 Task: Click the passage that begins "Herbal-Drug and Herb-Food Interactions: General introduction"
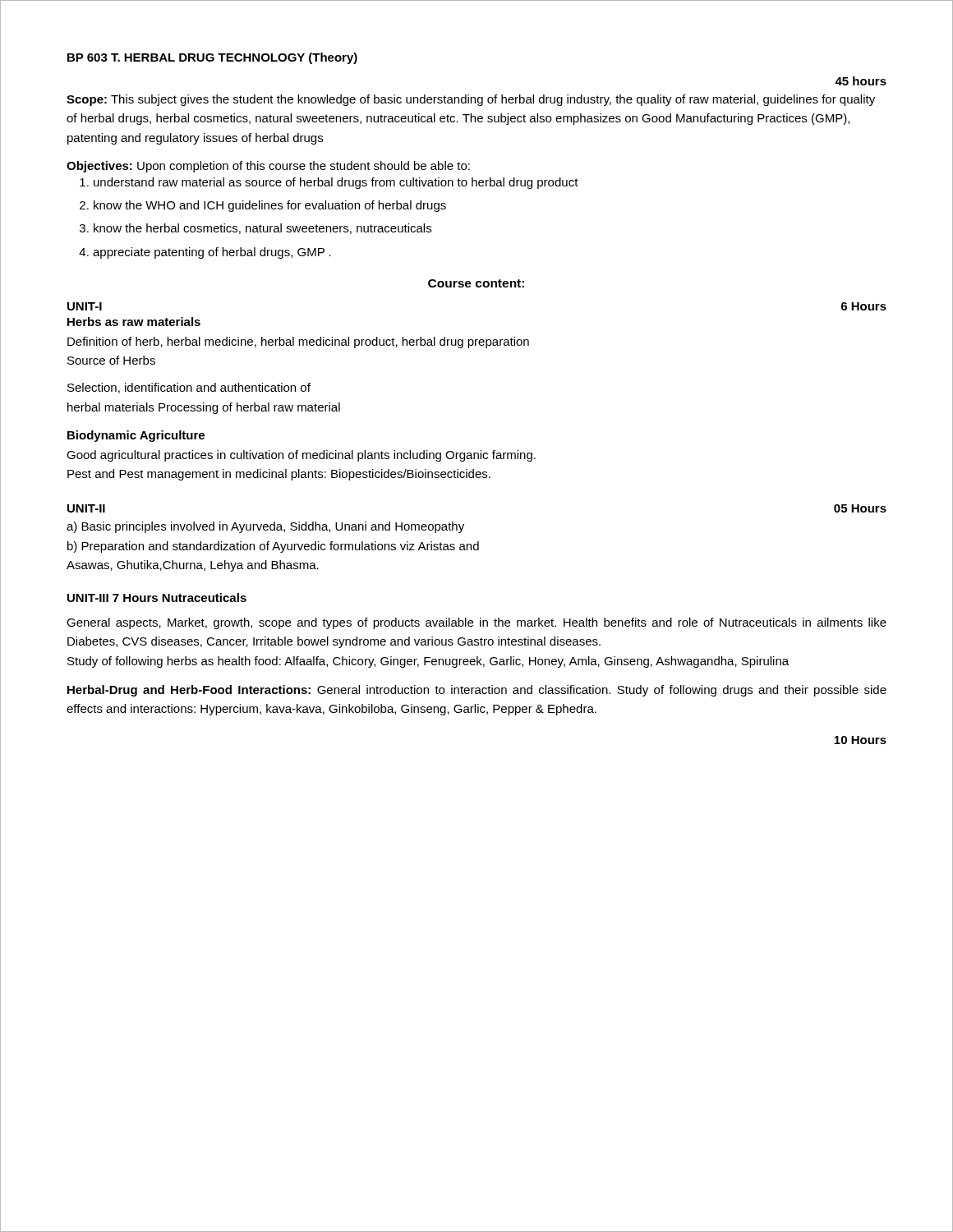tap(476, 699)
